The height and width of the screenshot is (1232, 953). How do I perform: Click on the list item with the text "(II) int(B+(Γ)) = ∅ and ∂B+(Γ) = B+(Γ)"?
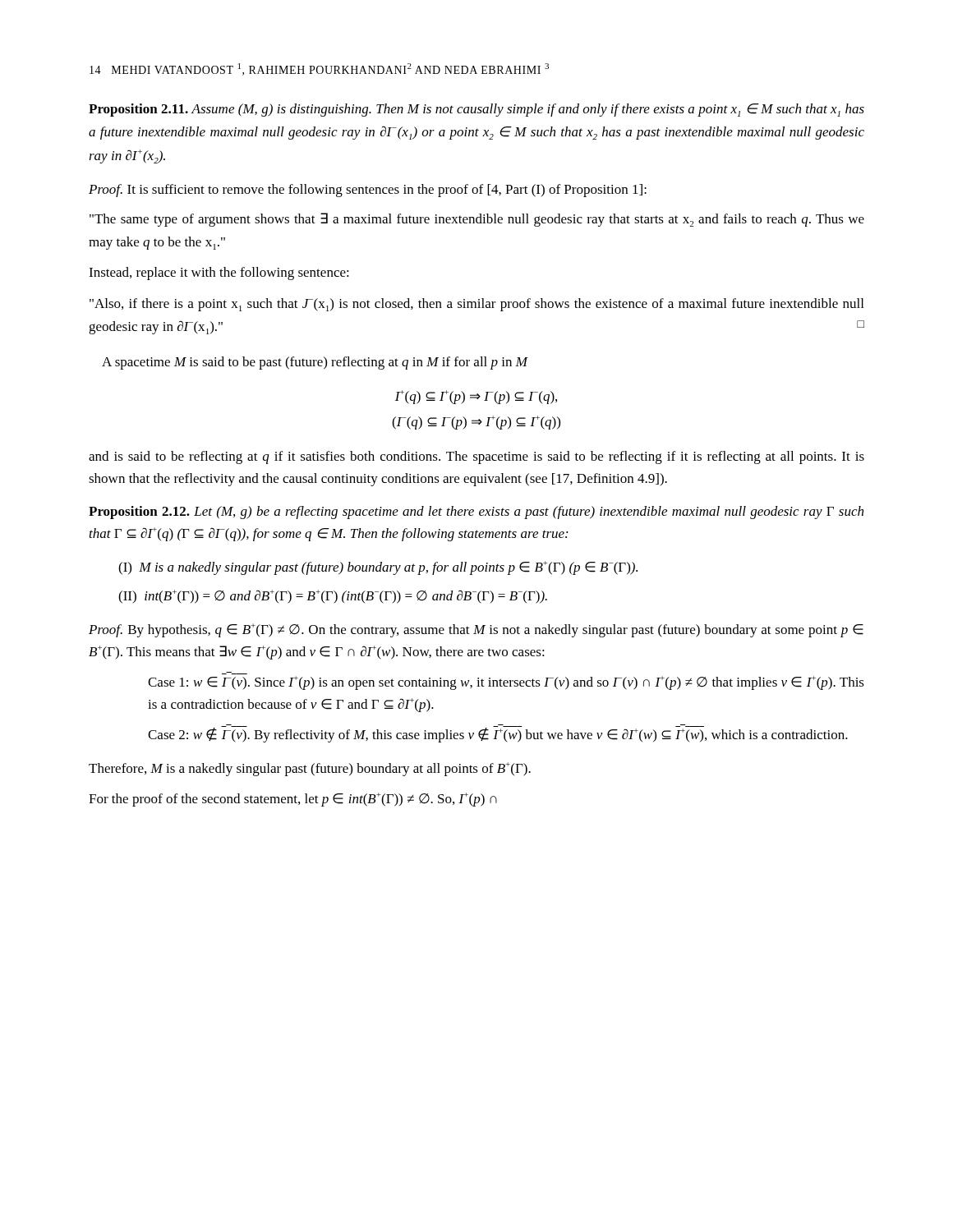(333, 595)
